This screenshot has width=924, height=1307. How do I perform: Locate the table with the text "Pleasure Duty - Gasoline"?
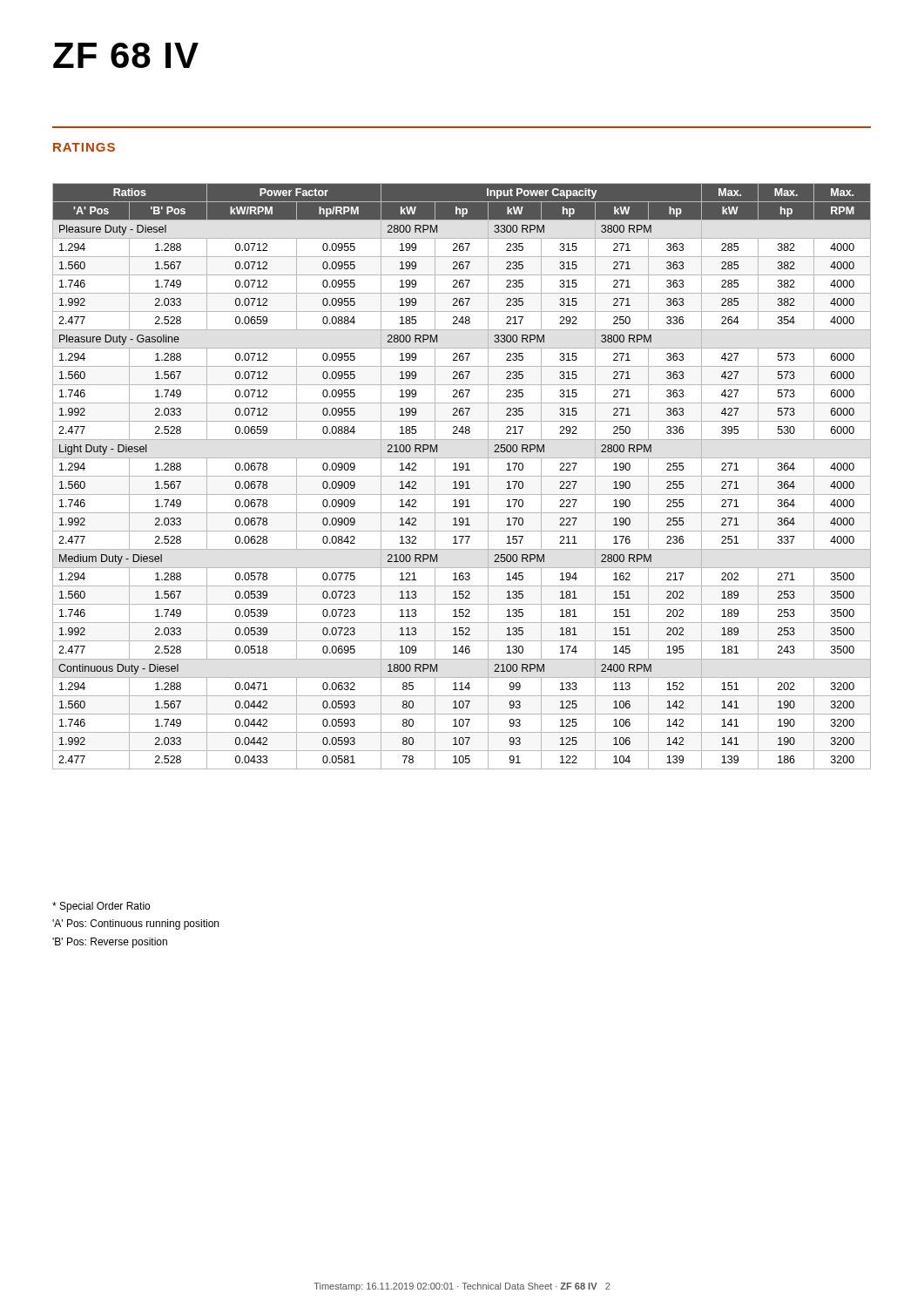point(462,476)
